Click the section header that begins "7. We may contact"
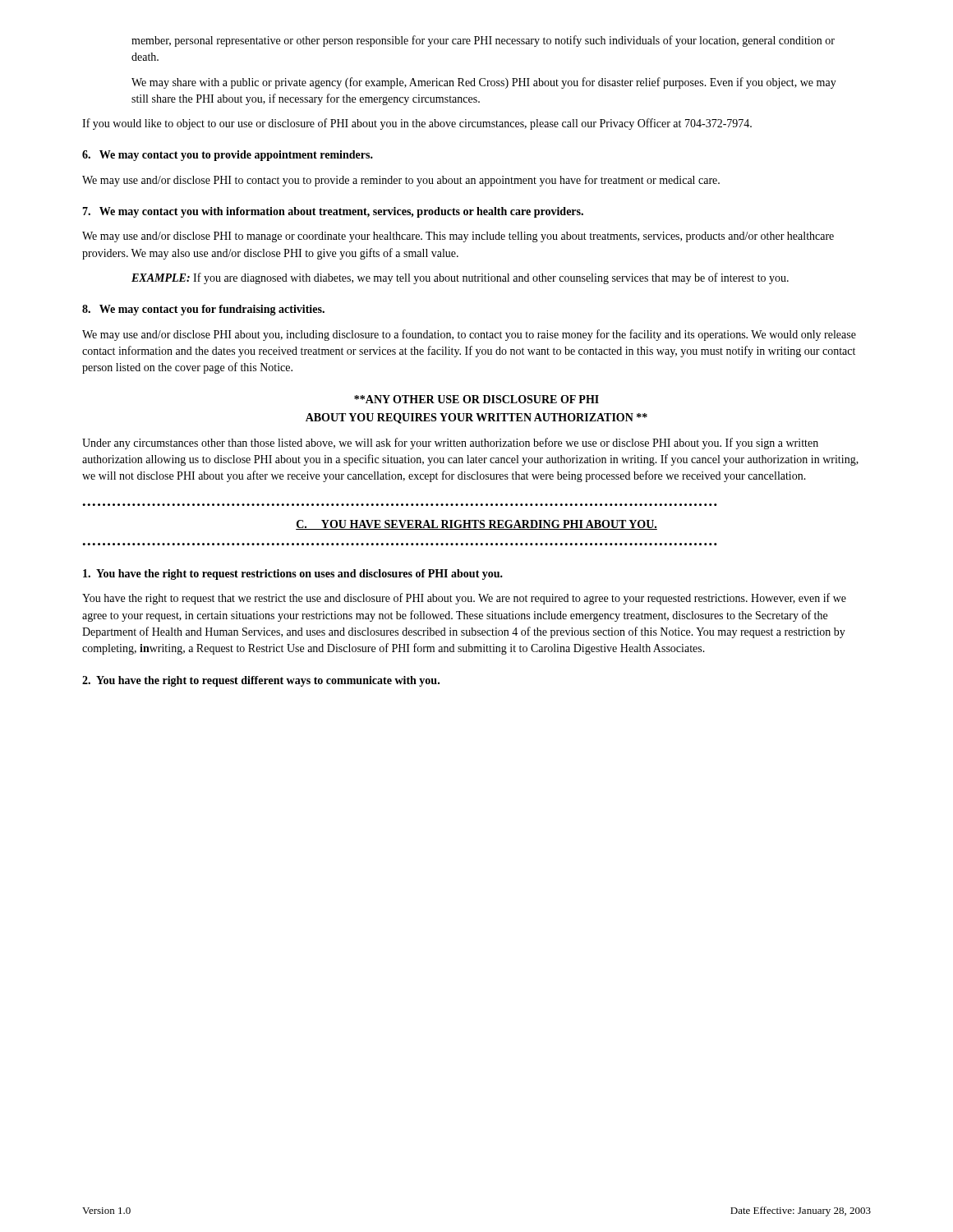The width and height of the screenshot is (953, 1232). tap(476, 212)
